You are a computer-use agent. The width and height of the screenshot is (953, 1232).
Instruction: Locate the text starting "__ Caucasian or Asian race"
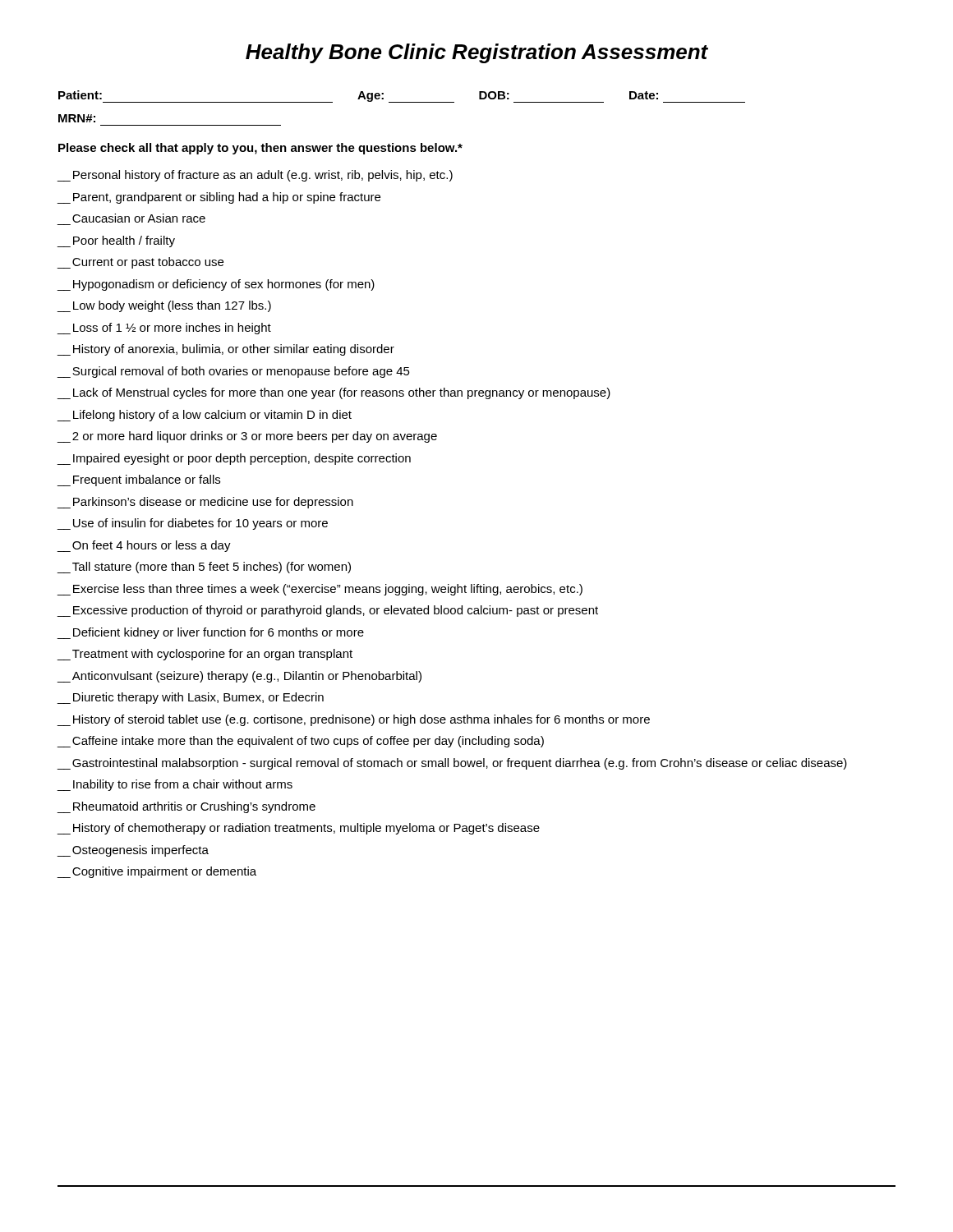[x=132, y=218]
